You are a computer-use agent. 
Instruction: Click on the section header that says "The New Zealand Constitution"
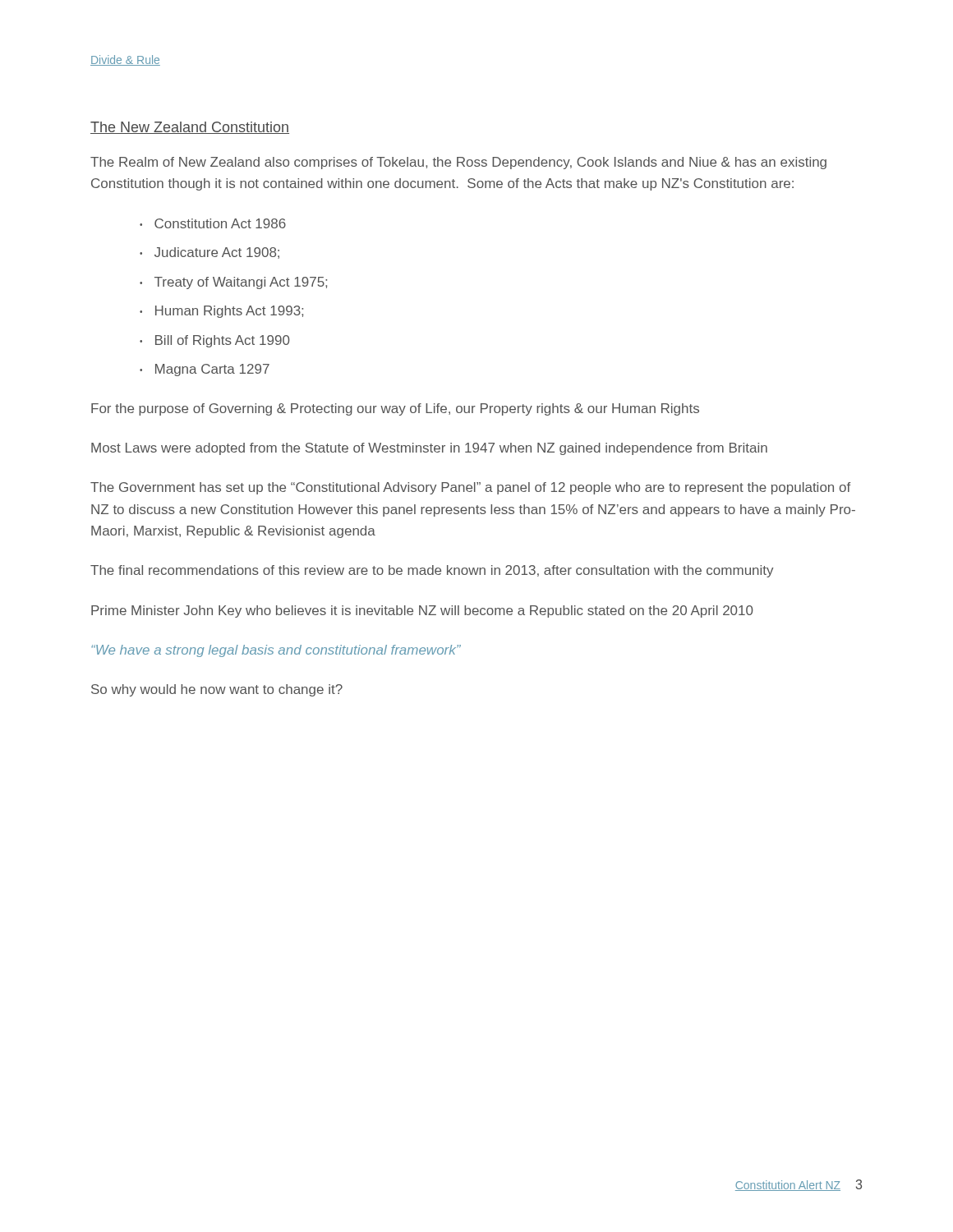pyautogui.click(x=190, y=127)
